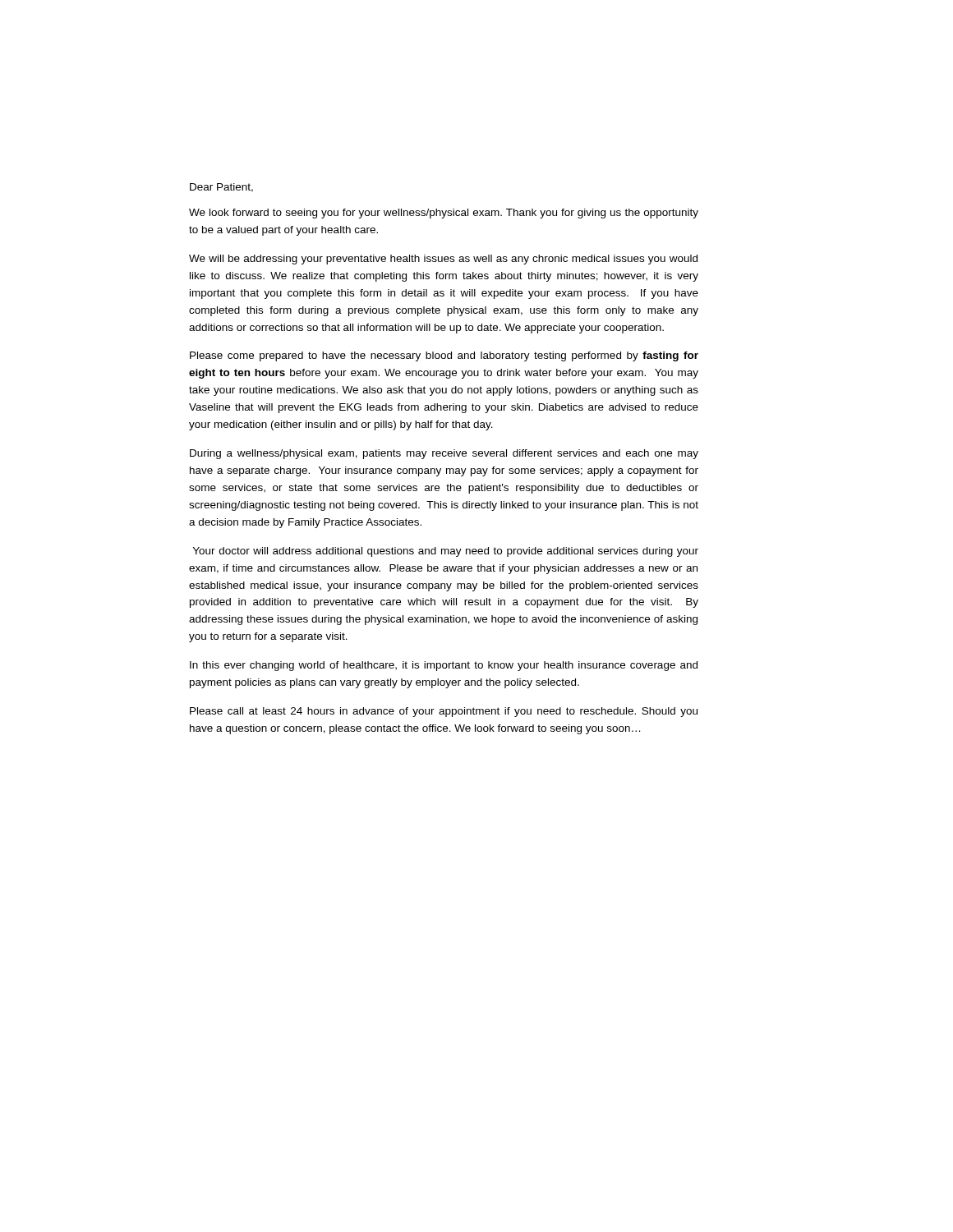
Task: Find the text block that reads "During a wellness/physical exam, patients"
Action: pos(444,487)
